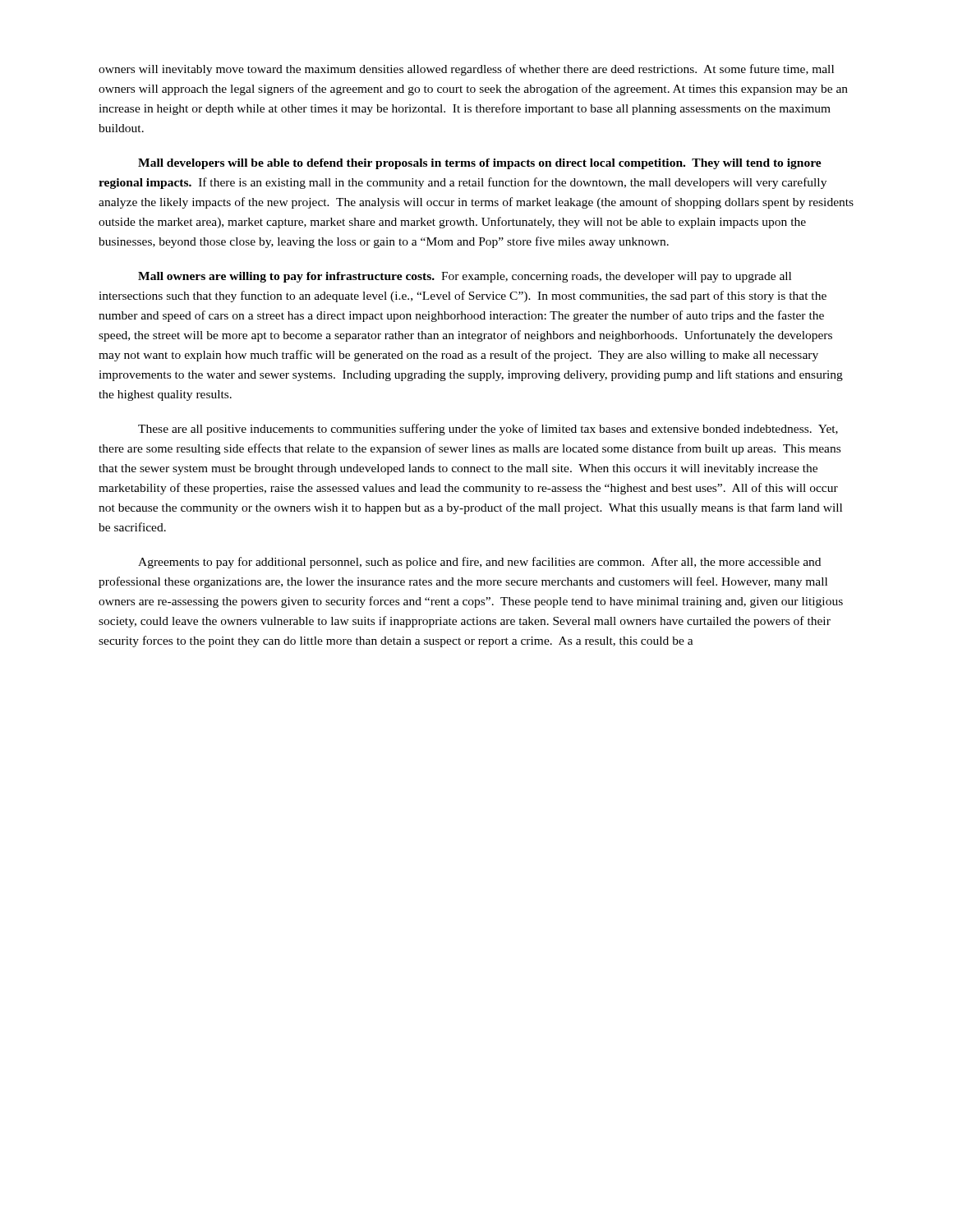Select the text block that reads "Agreements to pay for"

tap(476, 602)
